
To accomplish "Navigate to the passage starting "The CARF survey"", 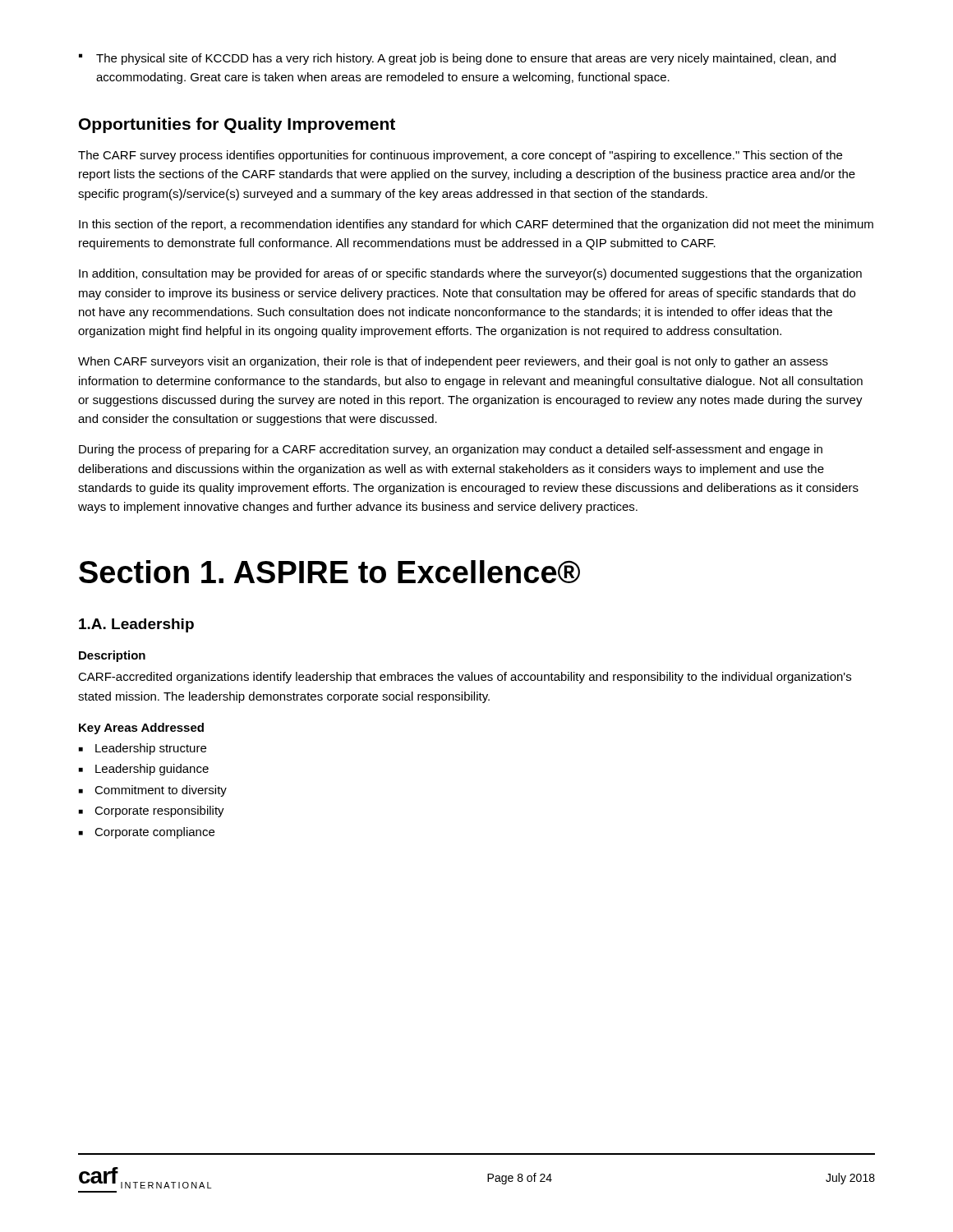I will (x=467, y=174).
